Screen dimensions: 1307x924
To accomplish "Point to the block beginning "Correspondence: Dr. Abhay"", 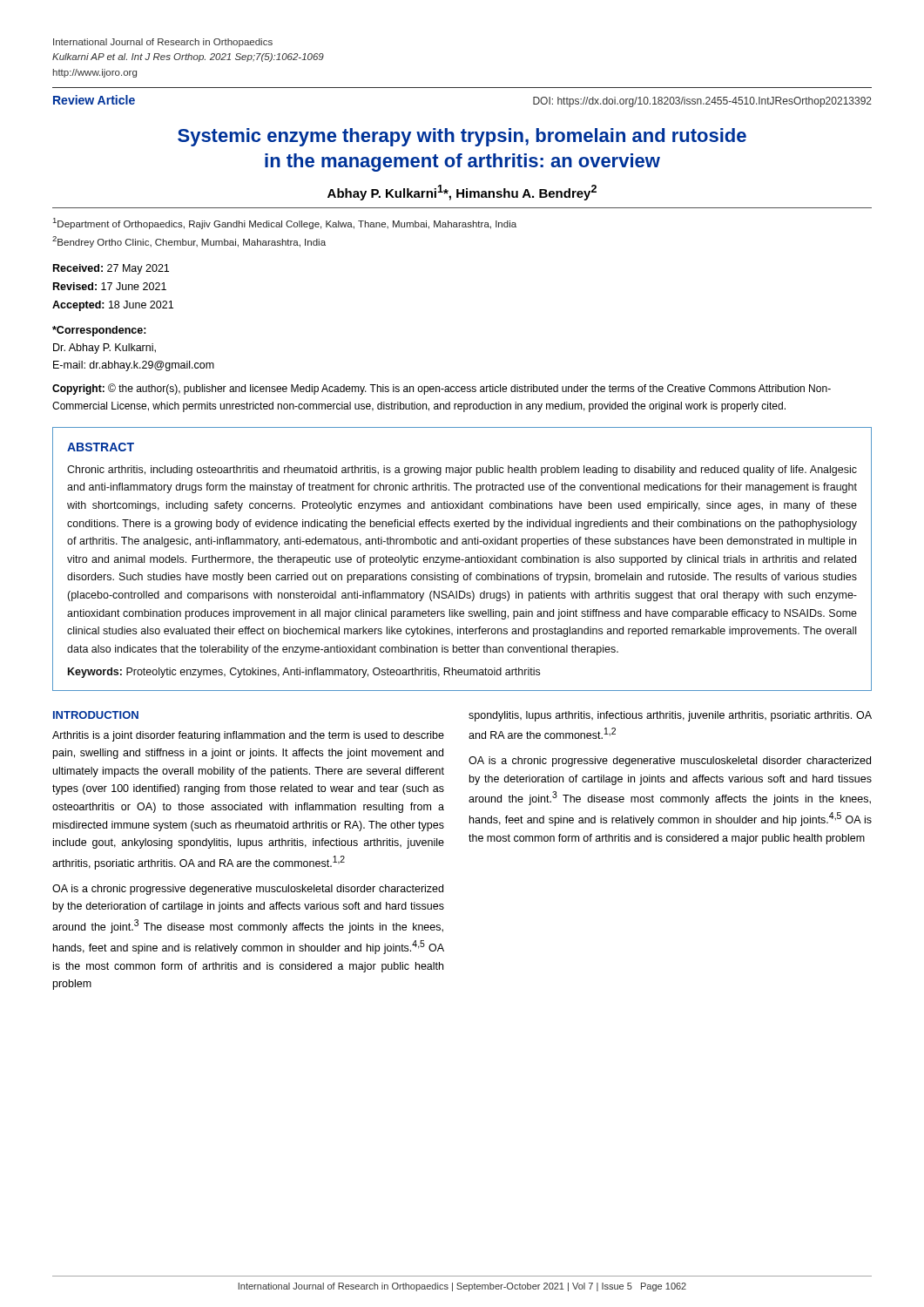I will [x=133, y=348].
